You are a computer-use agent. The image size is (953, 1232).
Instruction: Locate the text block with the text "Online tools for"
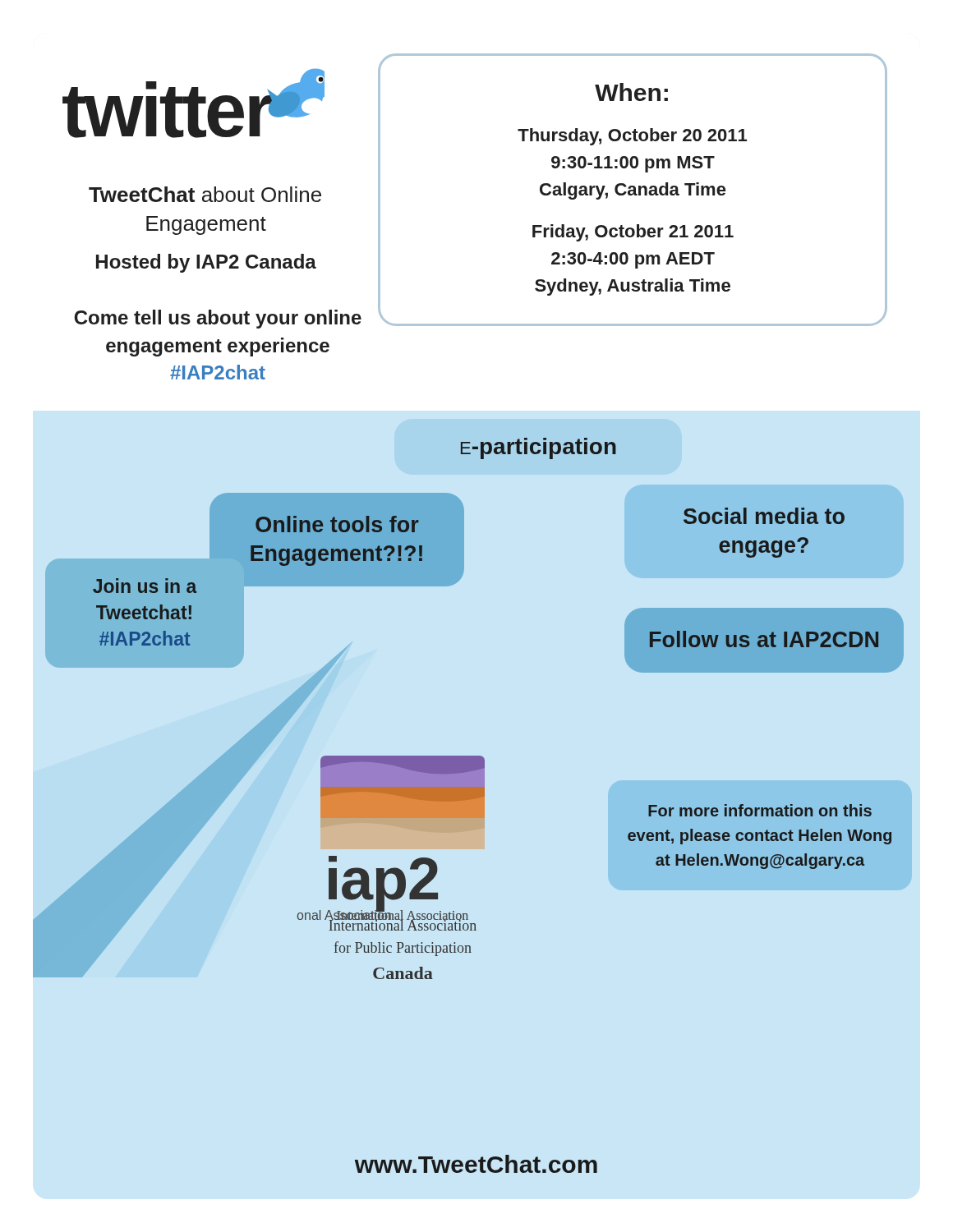click(x=337, y=539)
